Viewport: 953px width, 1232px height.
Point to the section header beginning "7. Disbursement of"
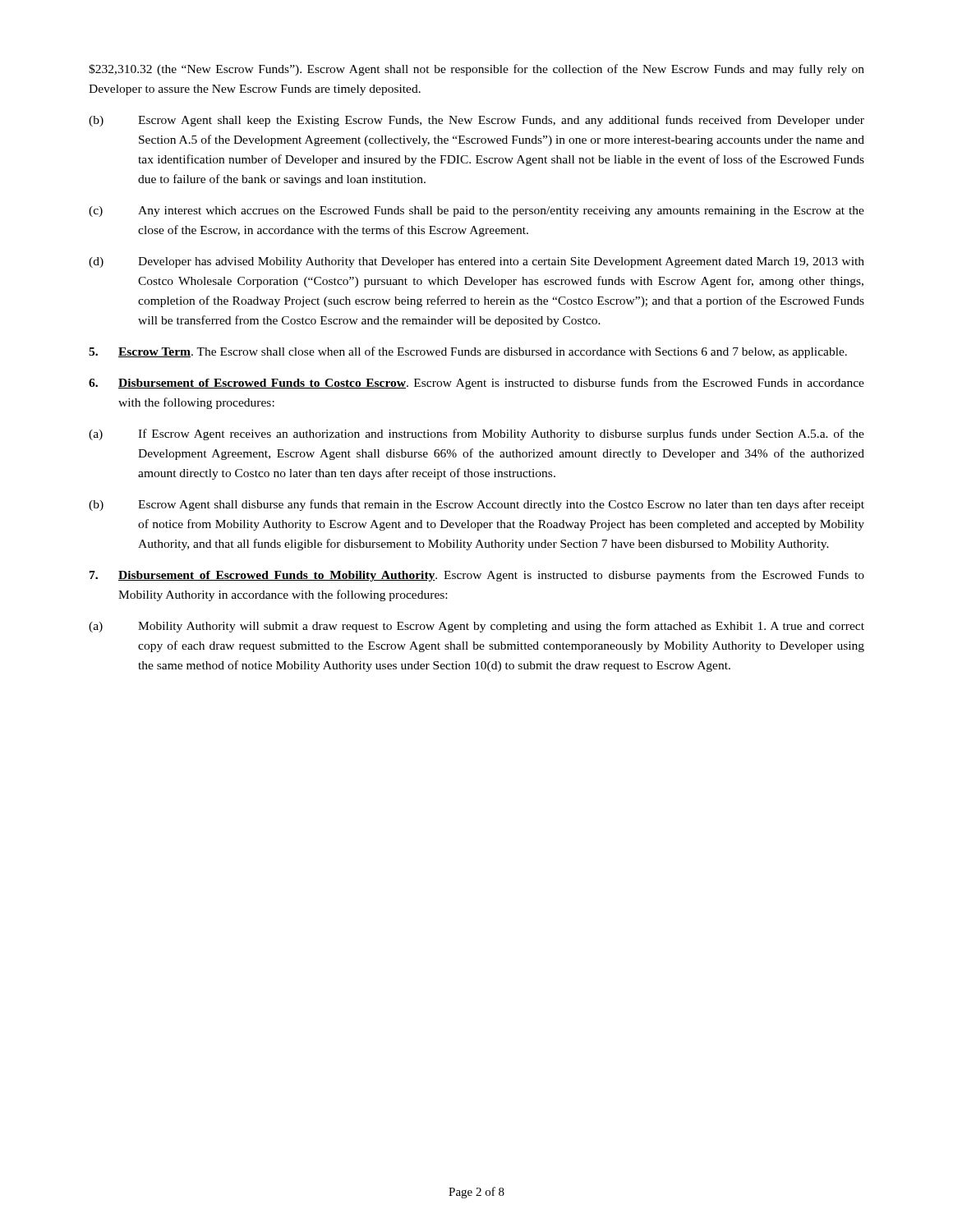(x=476, y=585)
